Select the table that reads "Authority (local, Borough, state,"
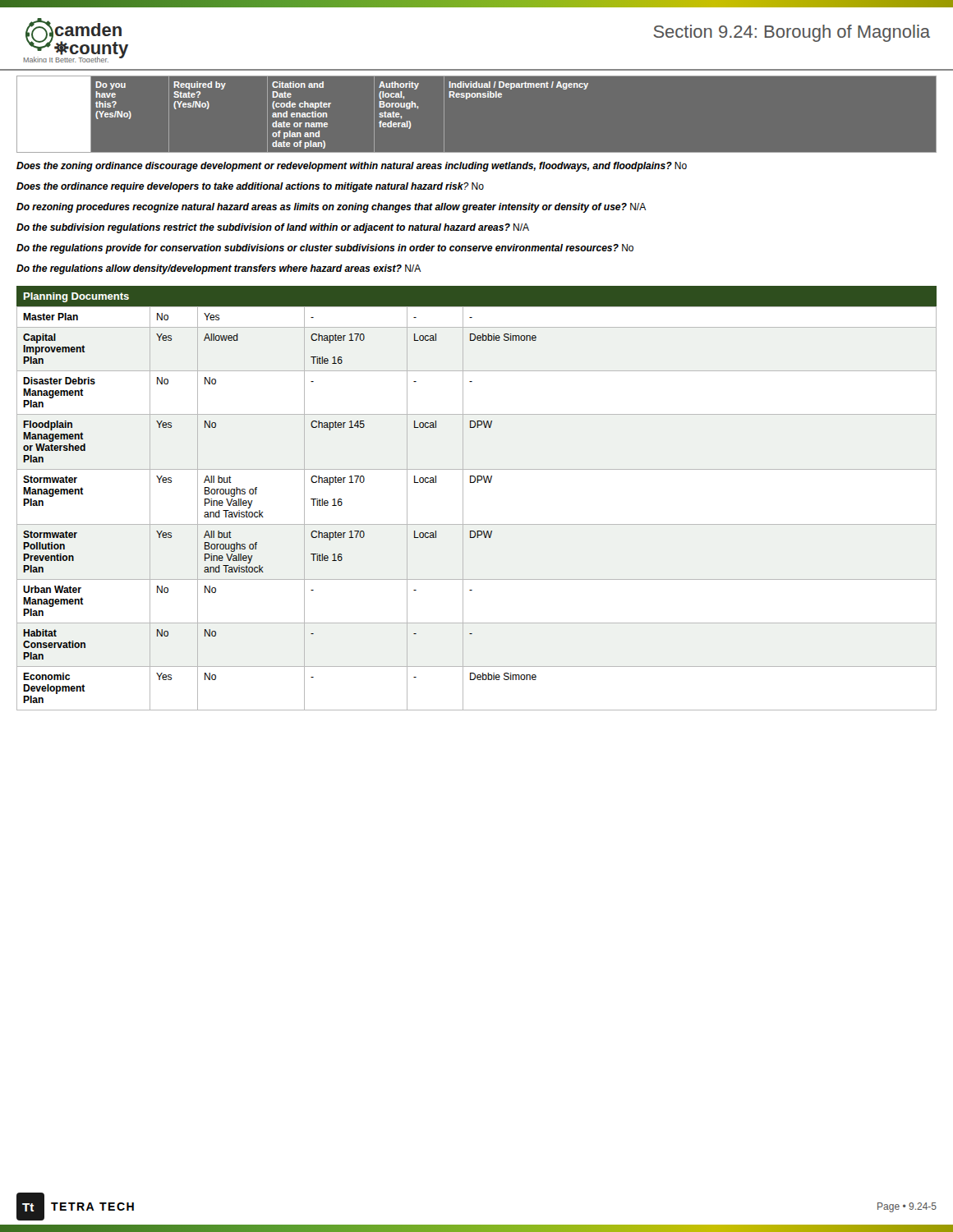Screen dimensions: 1232x953 [x=476, y=114]
